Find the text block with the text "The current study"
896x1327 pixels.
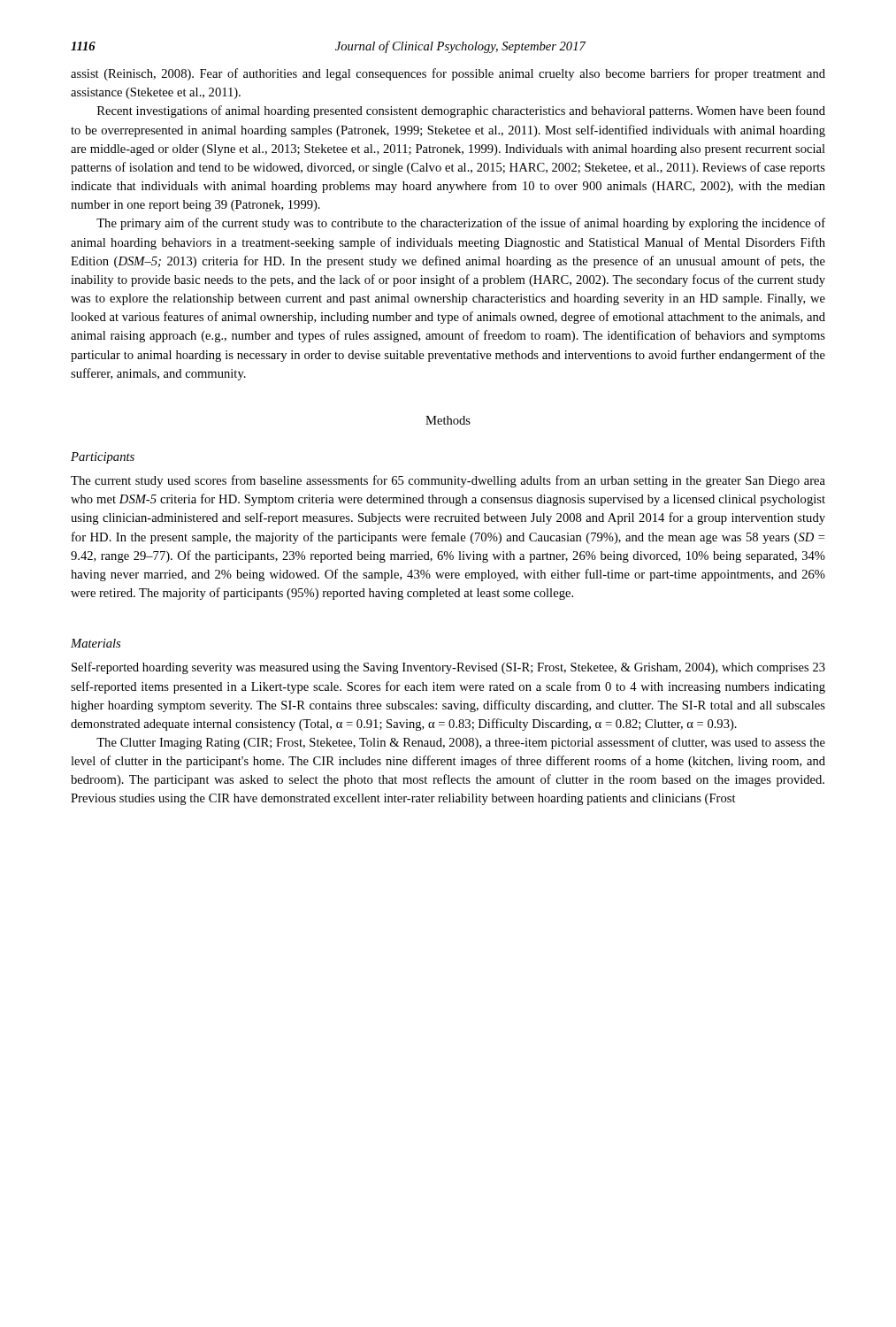(x=448, y=537)
